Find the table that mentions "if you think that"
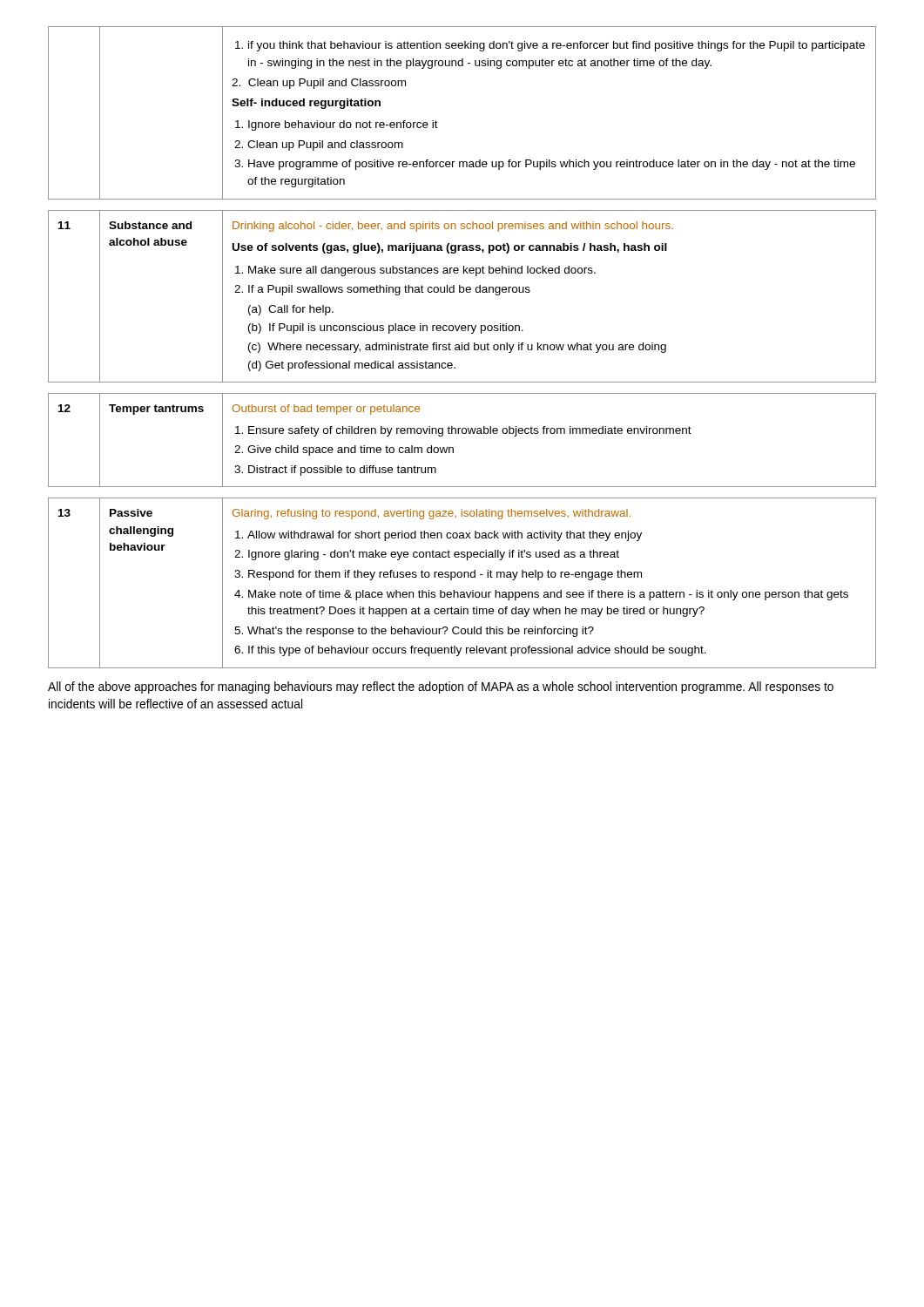This screenshot has width=924, height=1307. pyautogui.click(x=462, y=113)
